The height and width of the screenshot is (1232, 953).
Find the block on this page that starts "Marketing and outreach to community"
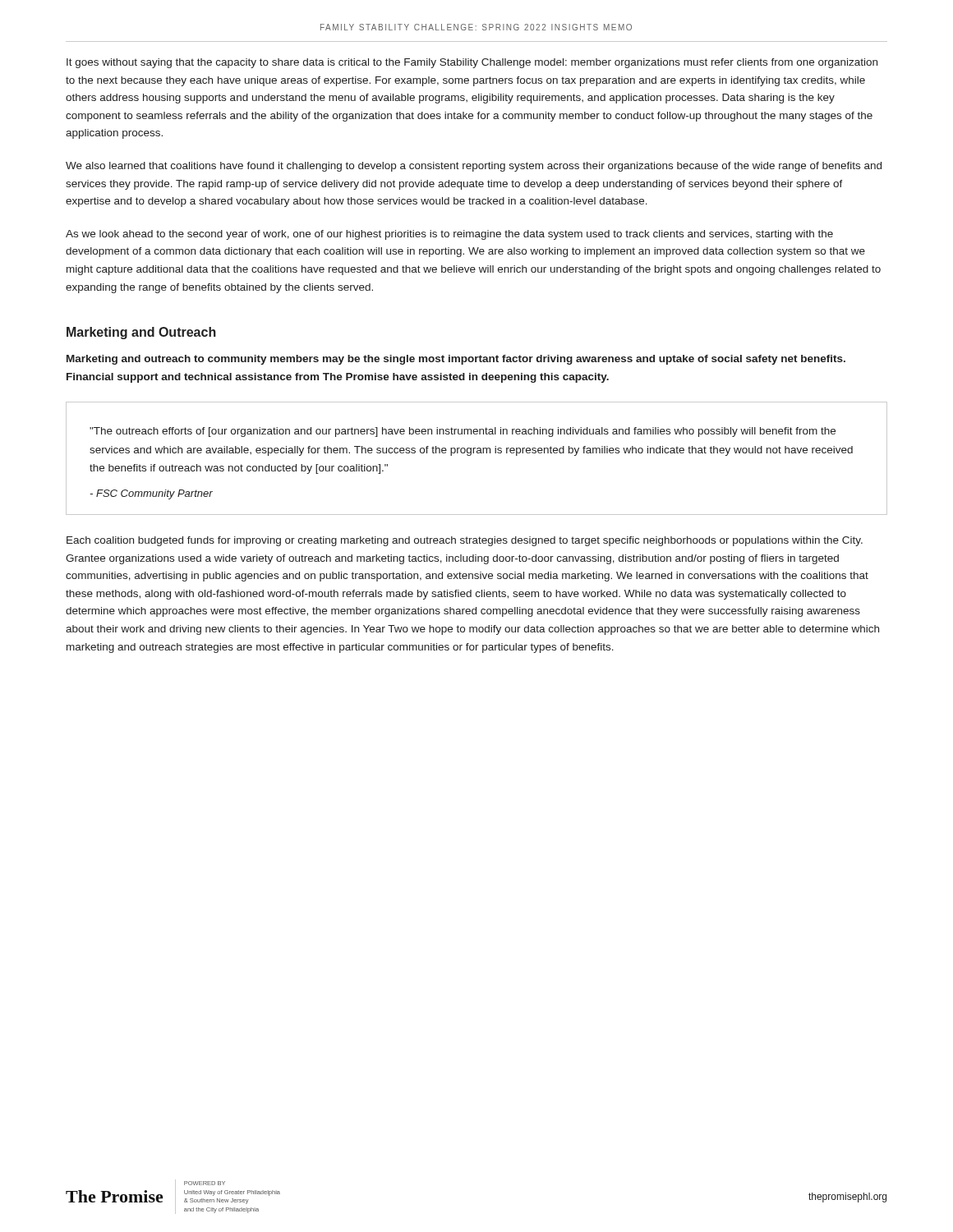(x=456, y=368)
